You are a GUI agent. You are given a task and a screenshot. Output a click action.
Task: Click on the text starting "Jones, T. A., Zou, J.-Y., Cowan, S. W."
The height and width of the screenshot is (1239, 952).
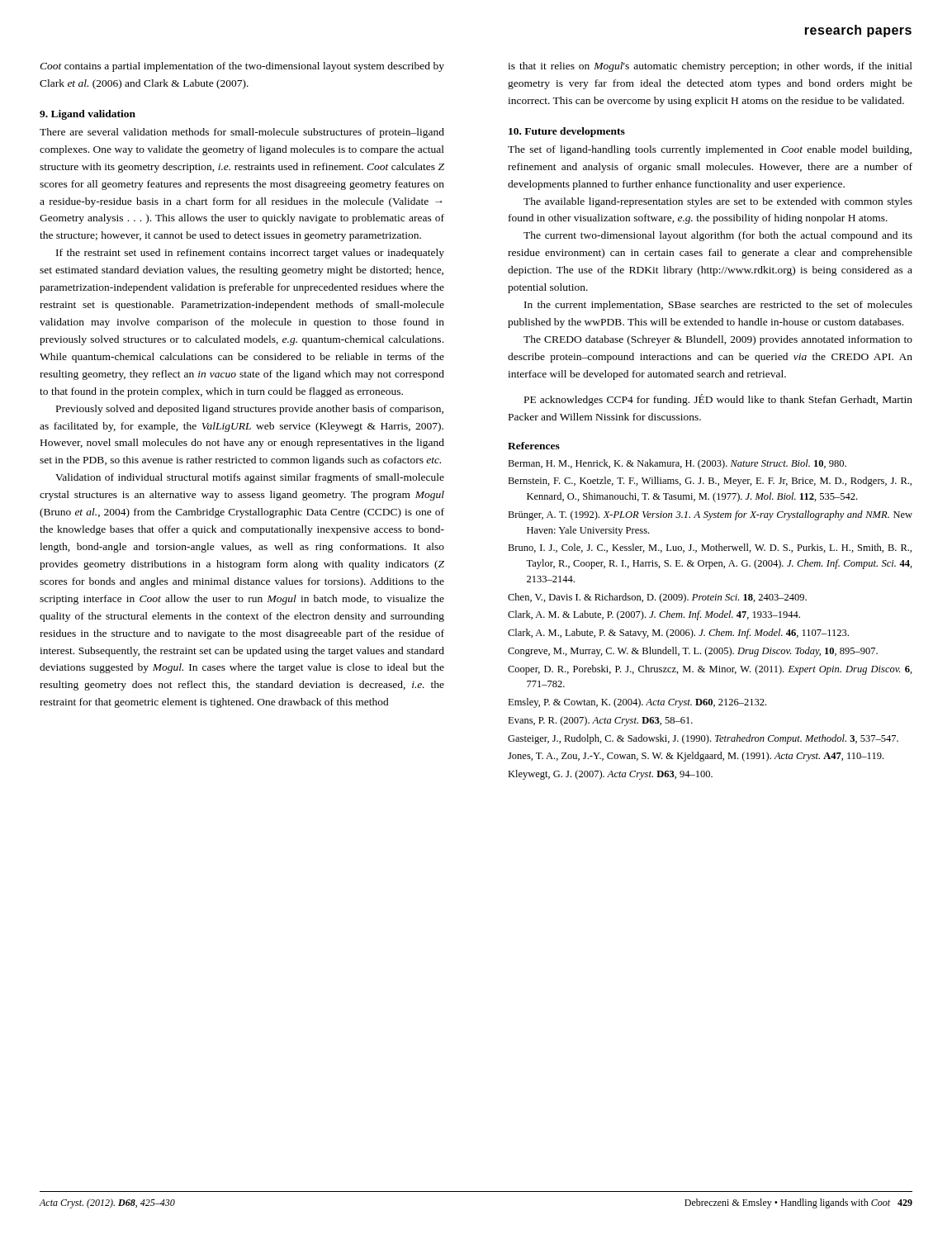coord(696,756)
